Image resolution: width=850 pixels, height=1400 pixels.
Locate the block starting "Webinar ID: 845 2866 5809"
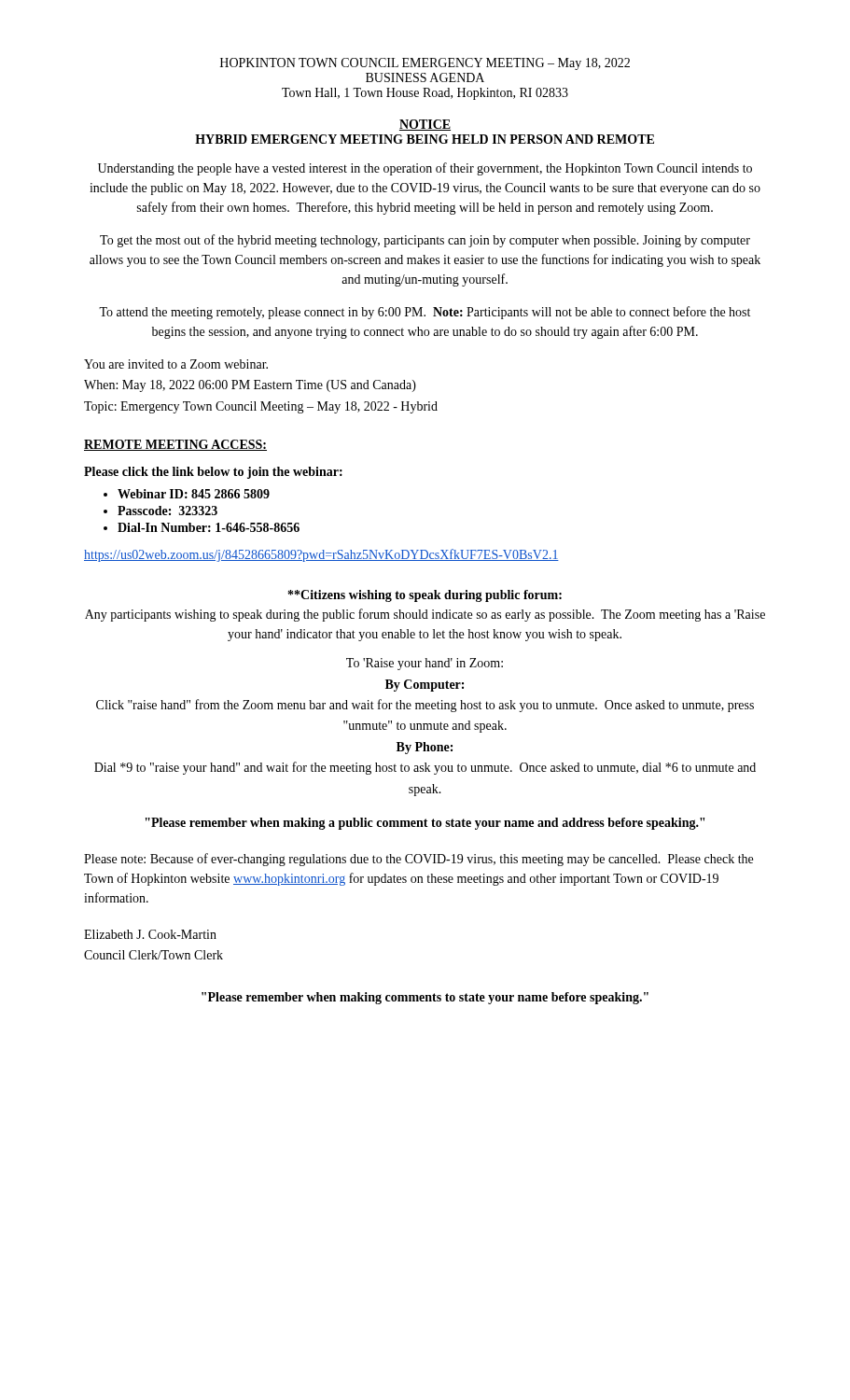click(194, 494)
